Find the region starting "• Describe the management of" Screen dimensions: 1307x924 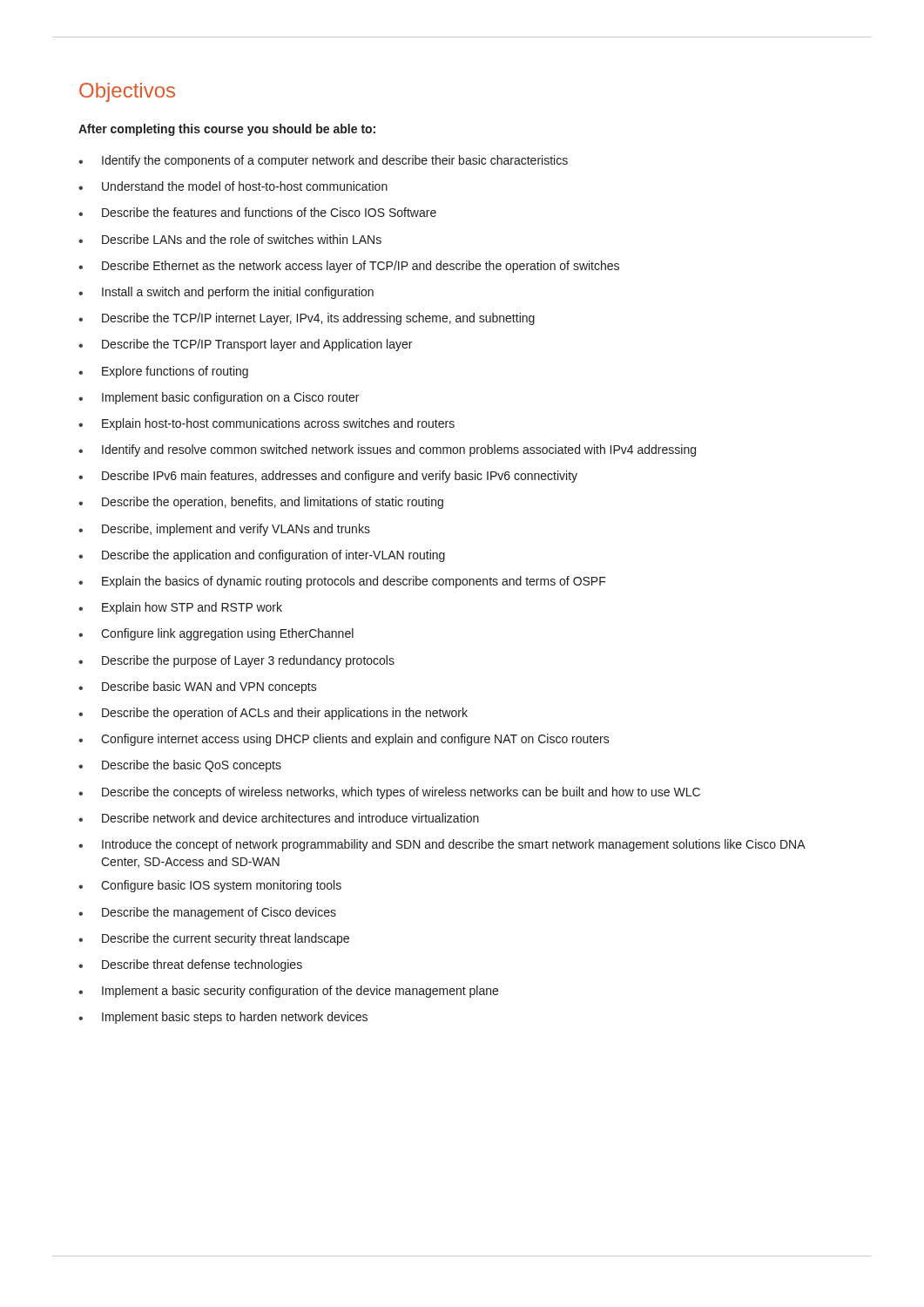click(x=207, y=913)
